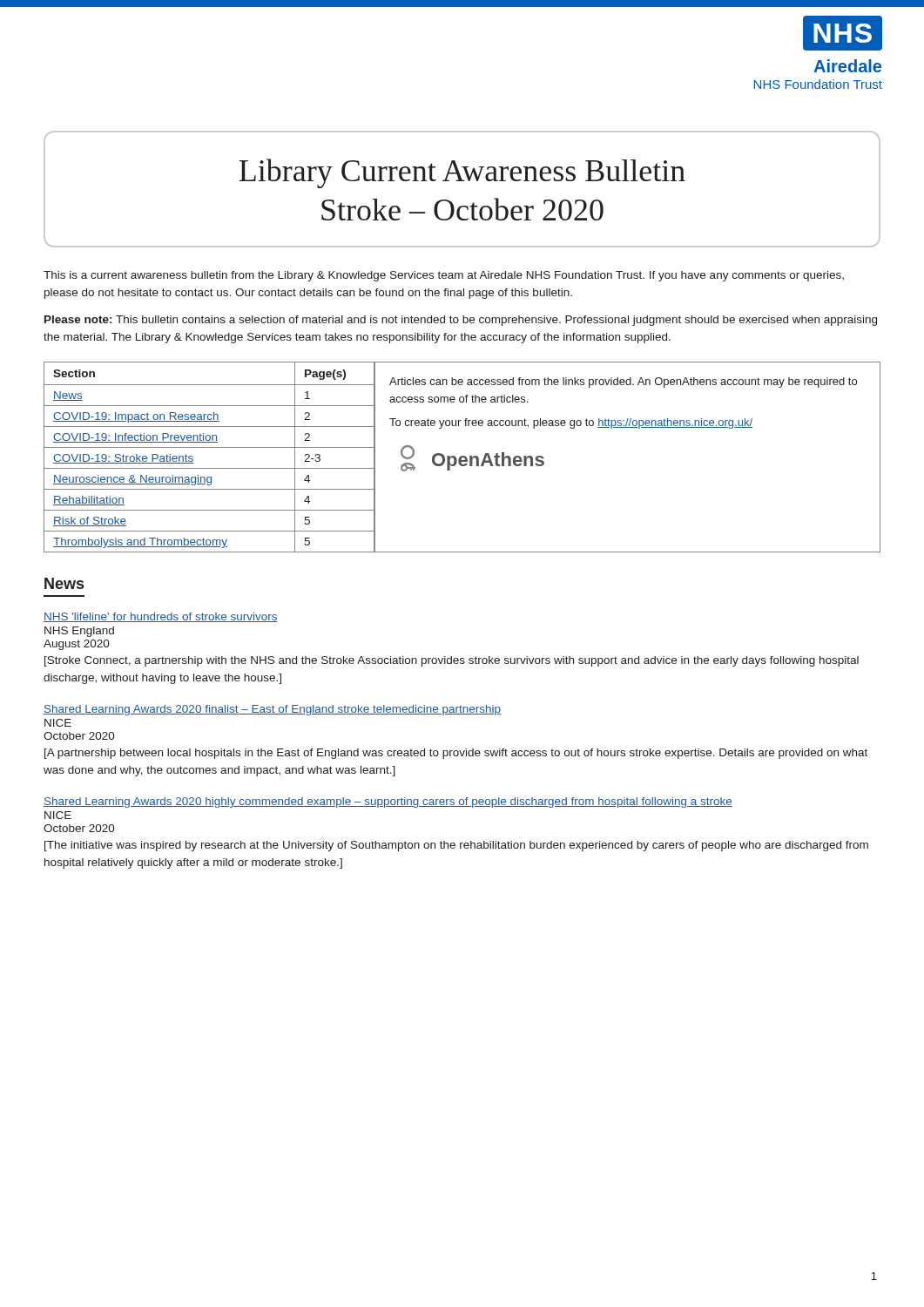Viewport: 924px width, 1307px height.
Task: Find a section header
Action: pyautogui.click(x=64, y=586)
